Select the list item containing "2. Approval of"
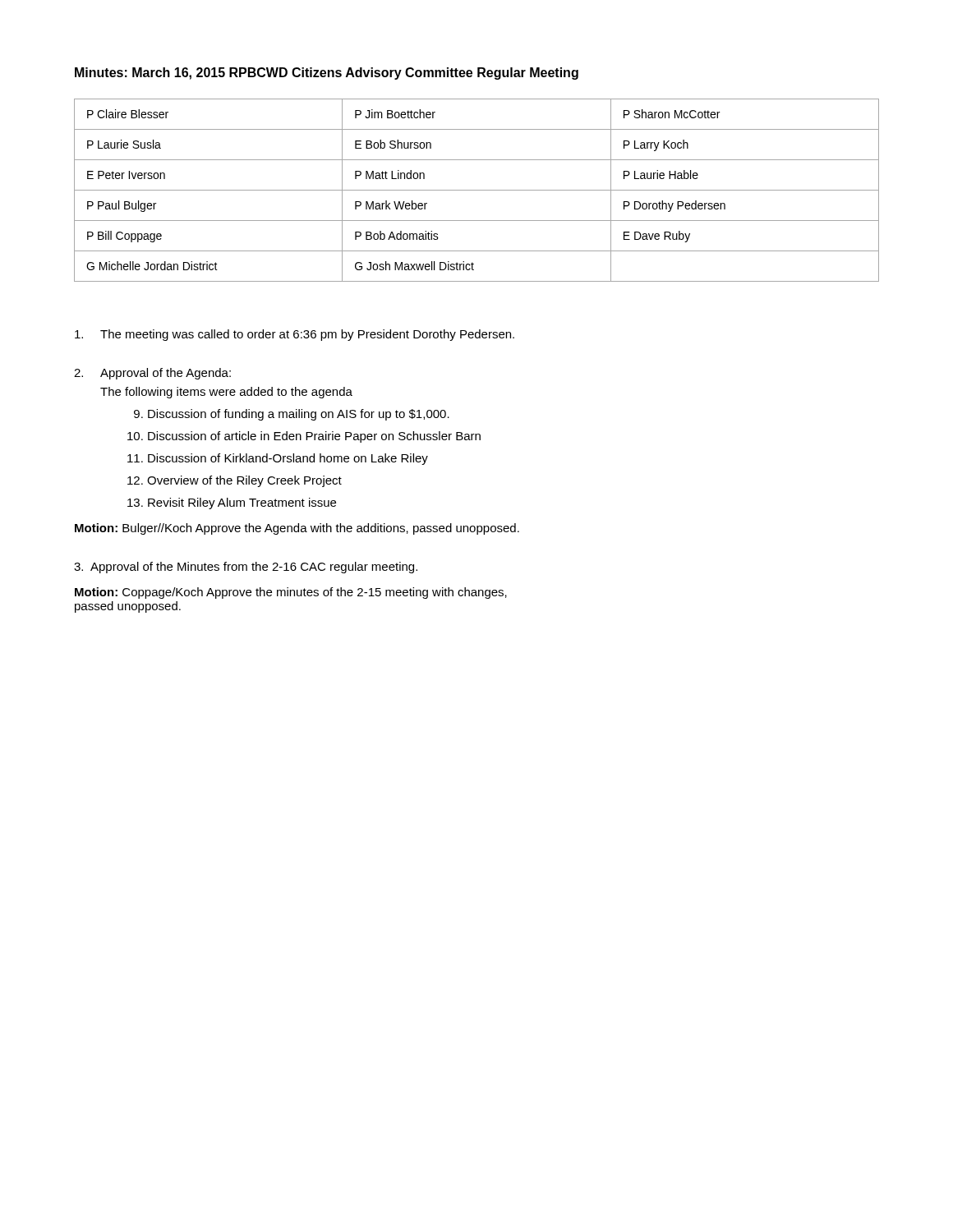The height and width of the screenshot is (1232, 953). [152, 374]
